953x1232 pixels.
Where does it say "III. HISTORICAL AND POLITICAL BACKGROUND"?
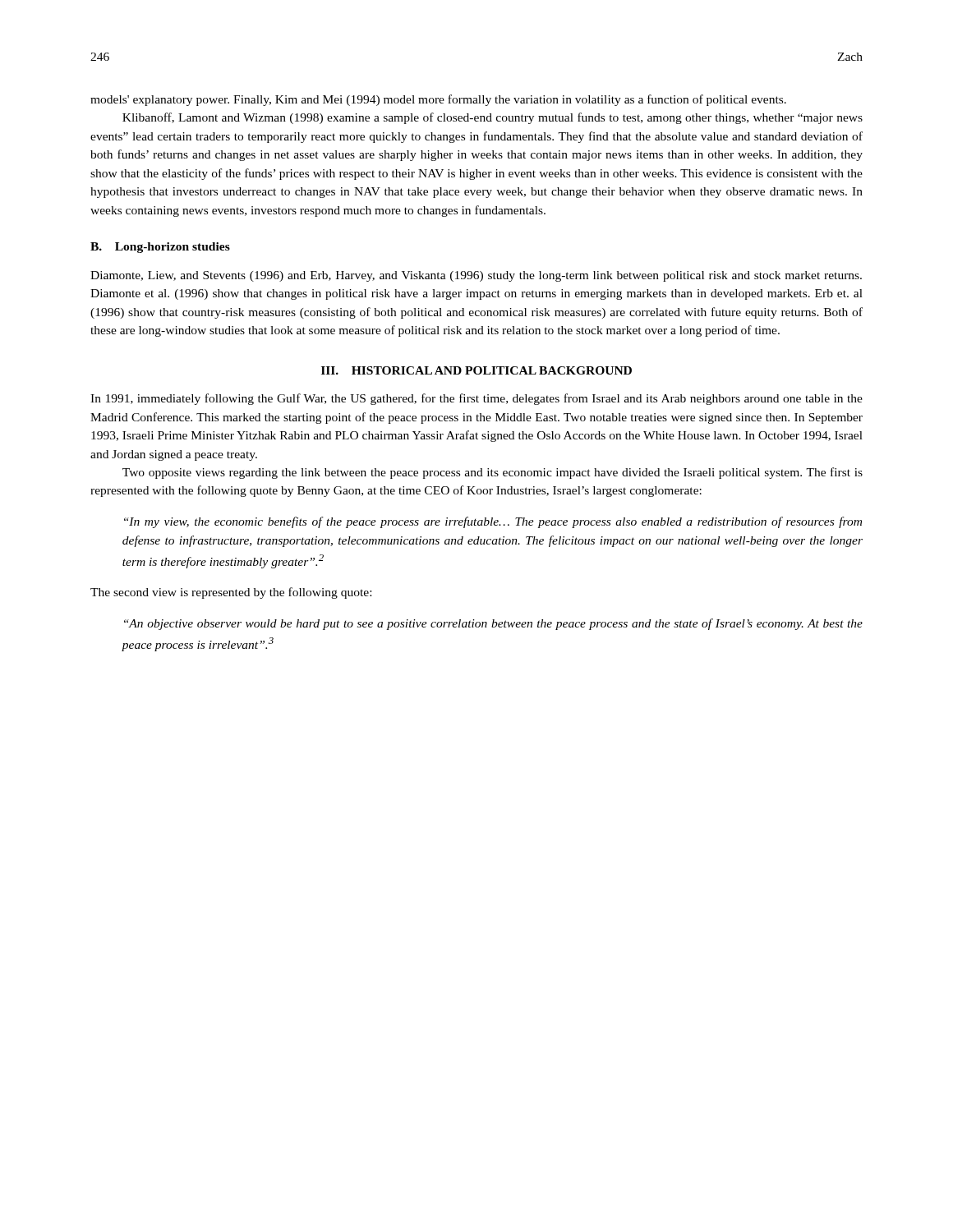476,370
